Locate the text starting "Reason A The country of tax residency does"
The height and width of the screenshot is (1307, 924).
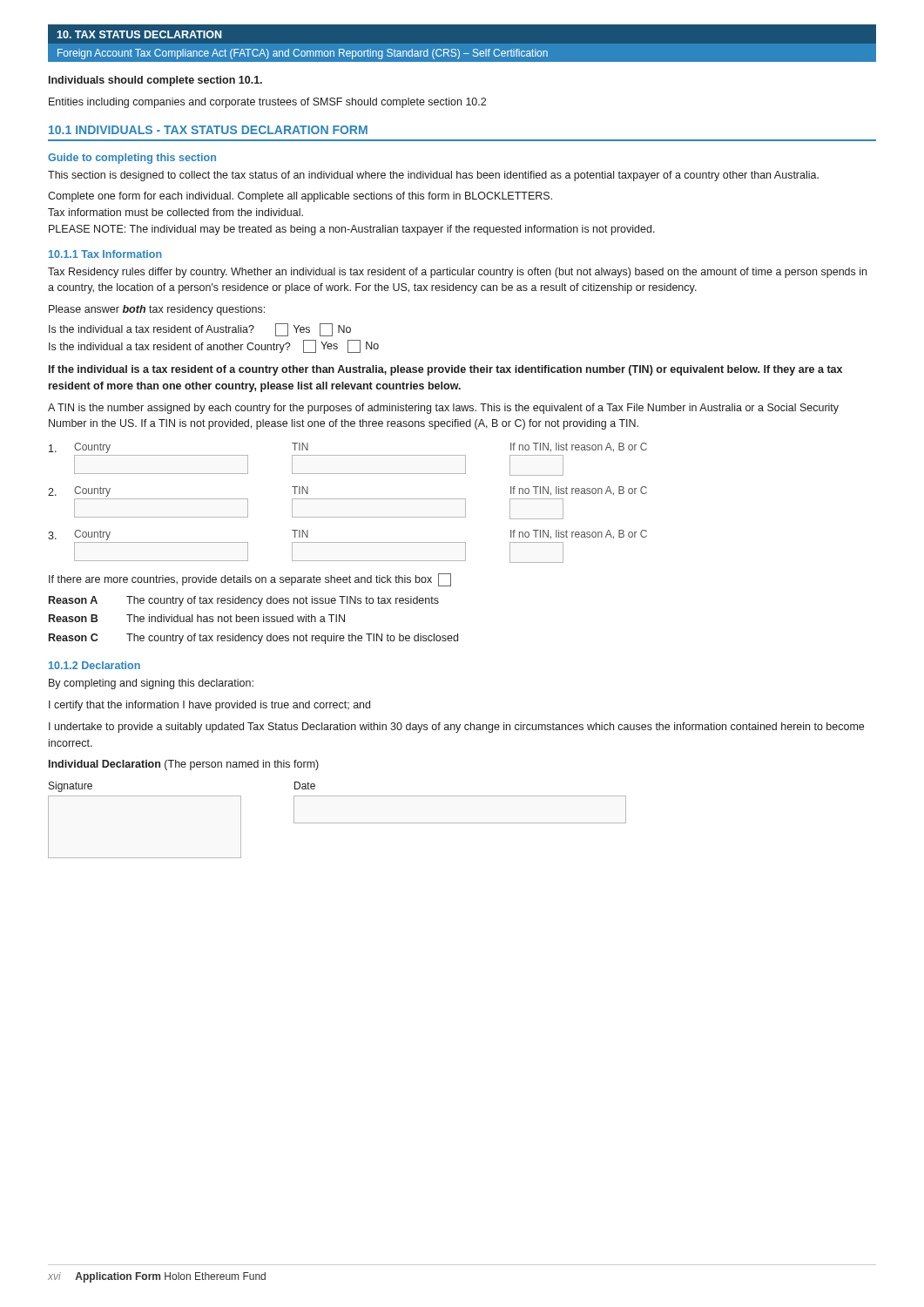pyautogui.click(x=244, y=601)
